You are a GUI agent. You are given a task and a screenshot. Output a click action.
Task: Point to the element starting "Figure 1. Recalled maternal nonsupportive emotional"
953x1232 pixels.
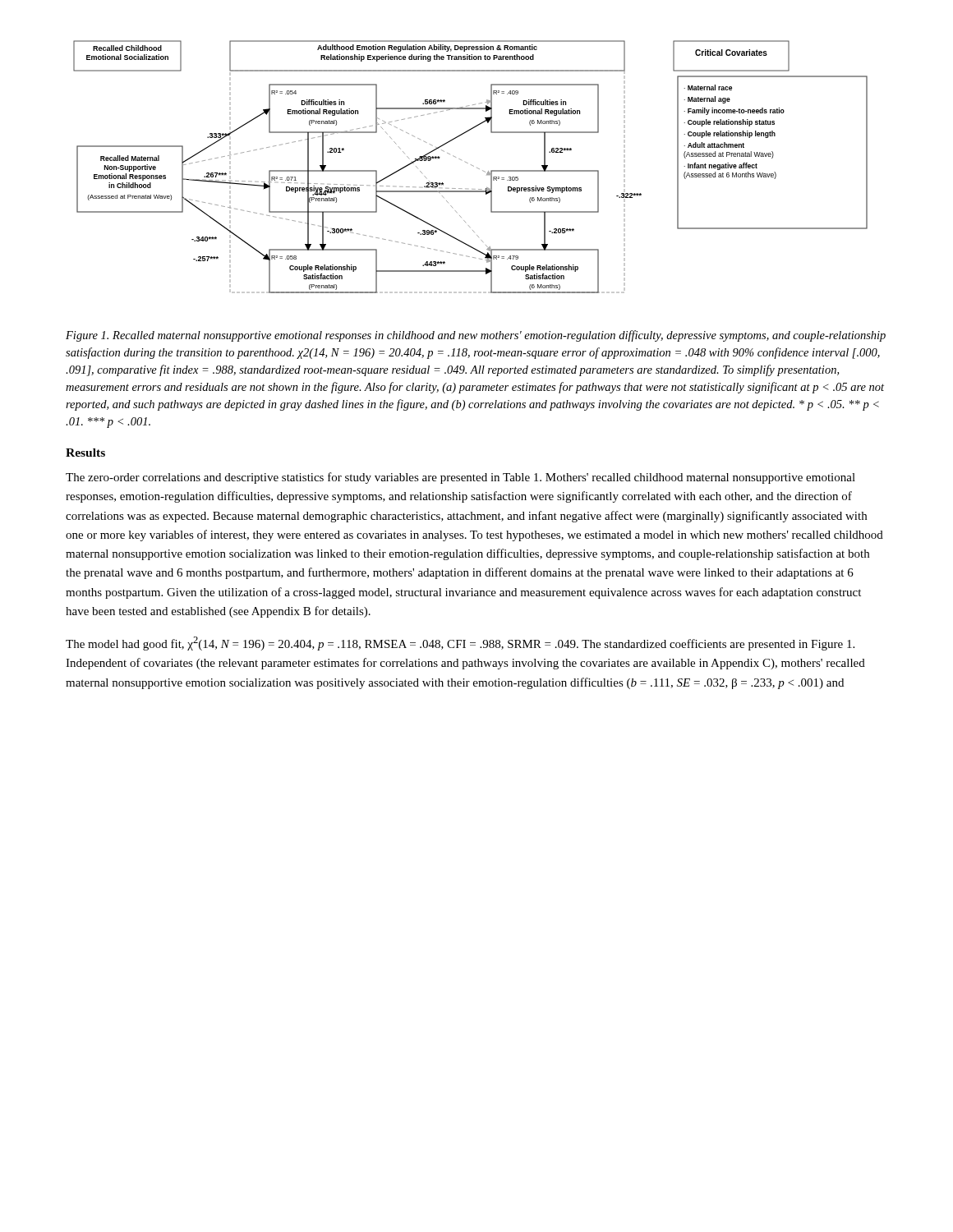point(476,378)
